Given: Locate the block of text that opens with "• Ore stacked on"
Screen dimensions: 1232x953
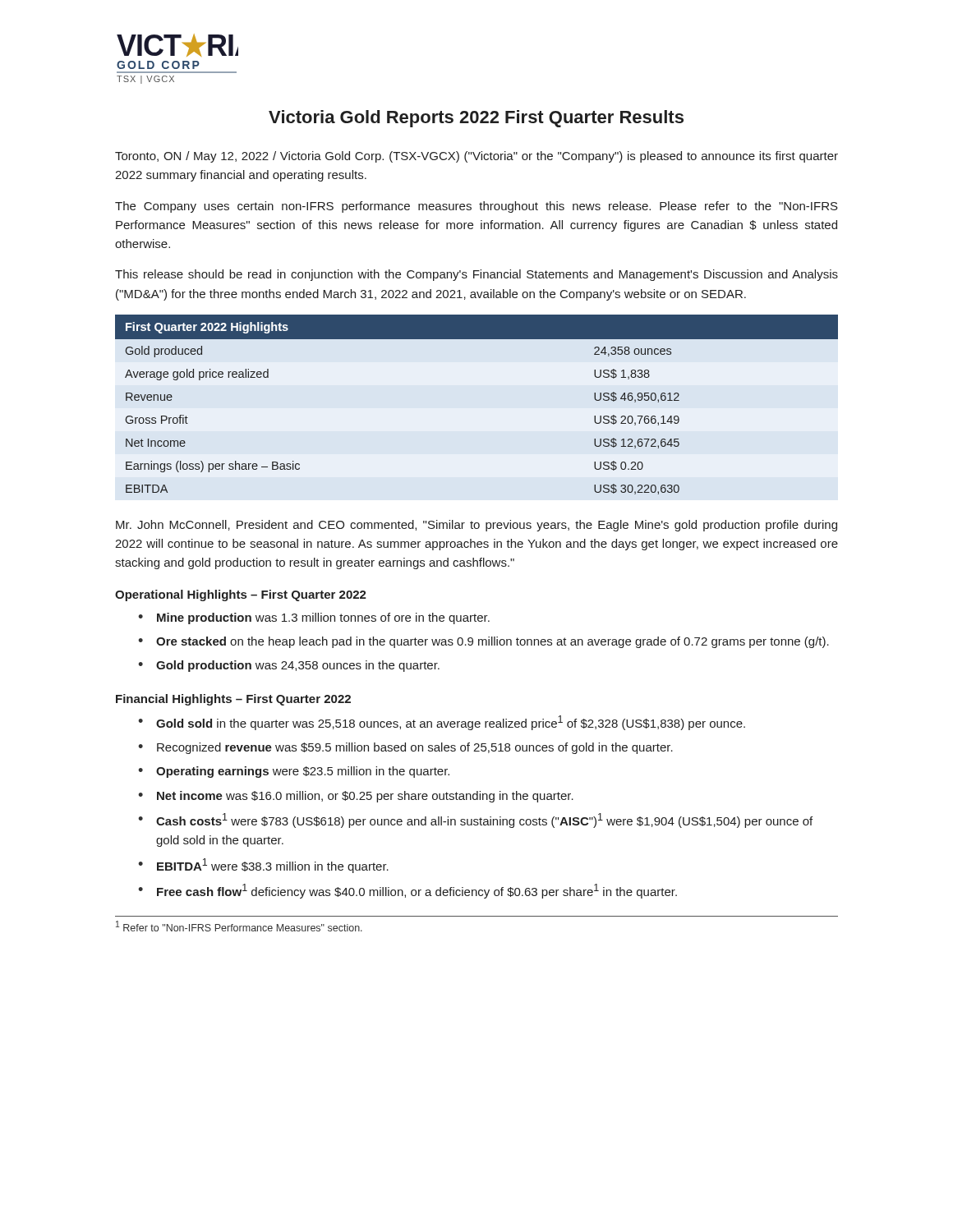Looking at the screenshot, I should pos(476,641).
